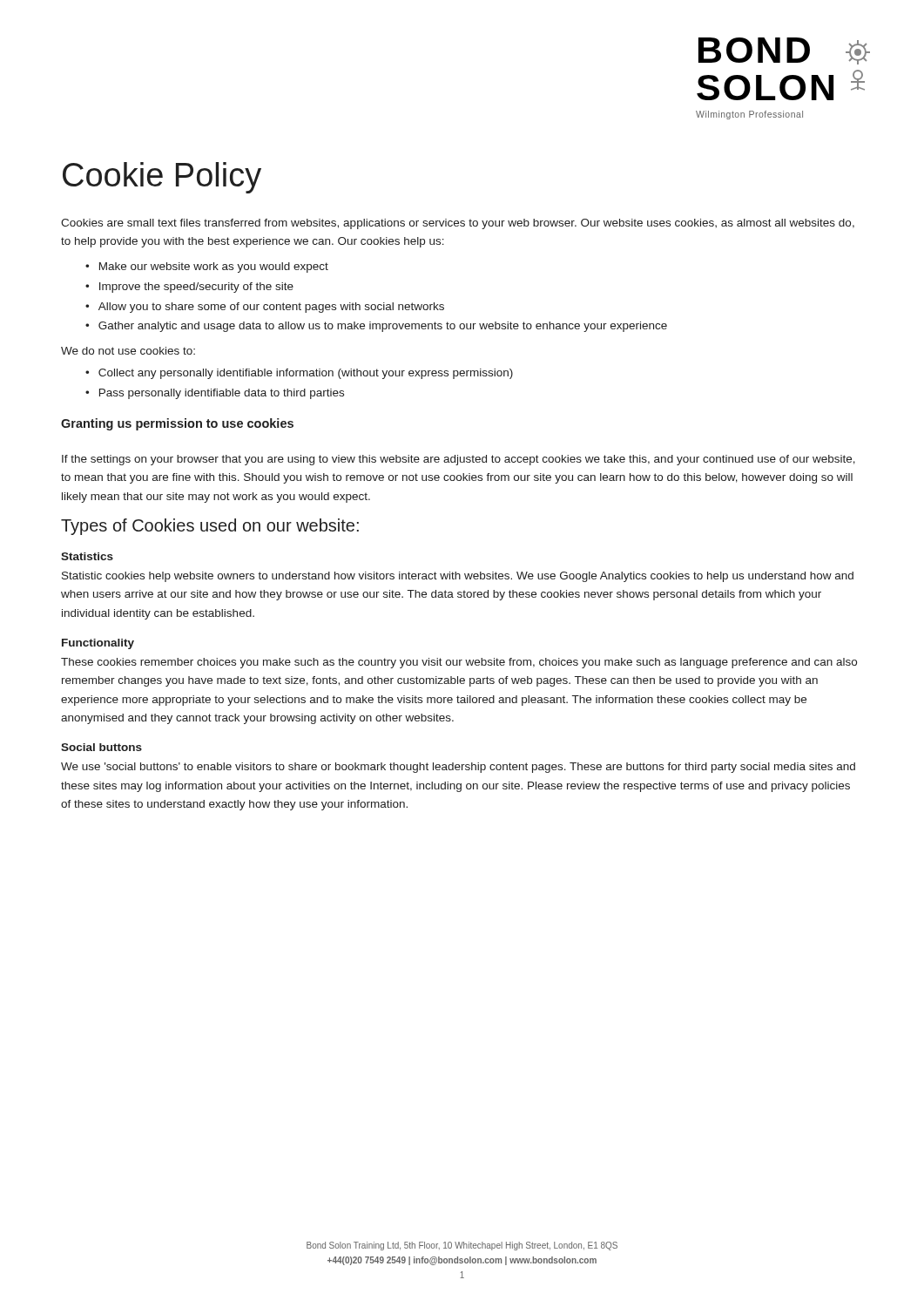Click the passage that begins "These cookies remember choices you make"
Screen dimensions: 1307x924
pos(459,690)
